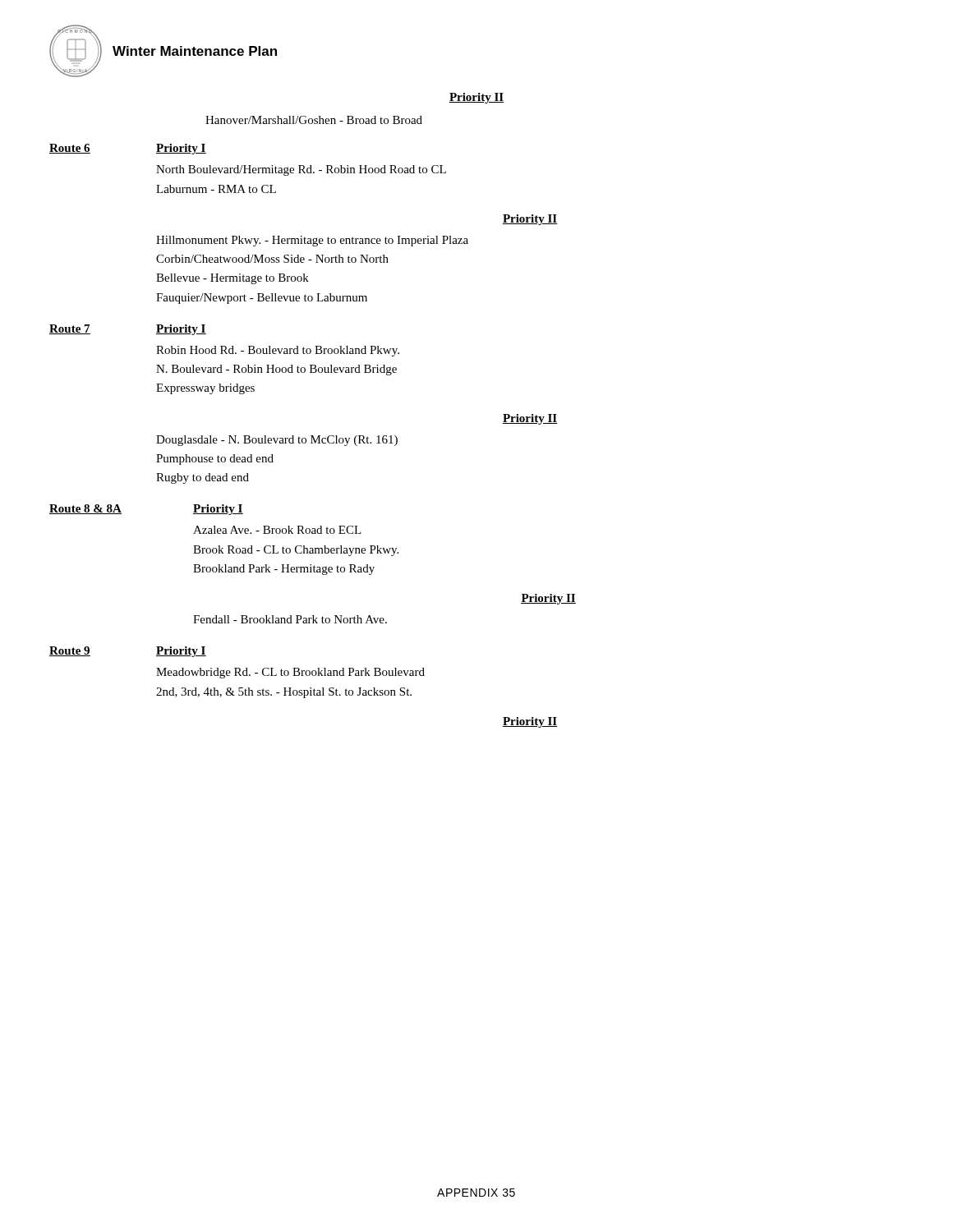Click on the text block containing "Robin Hood Rd."
The image size is (953, 1232).
point(278,369)
